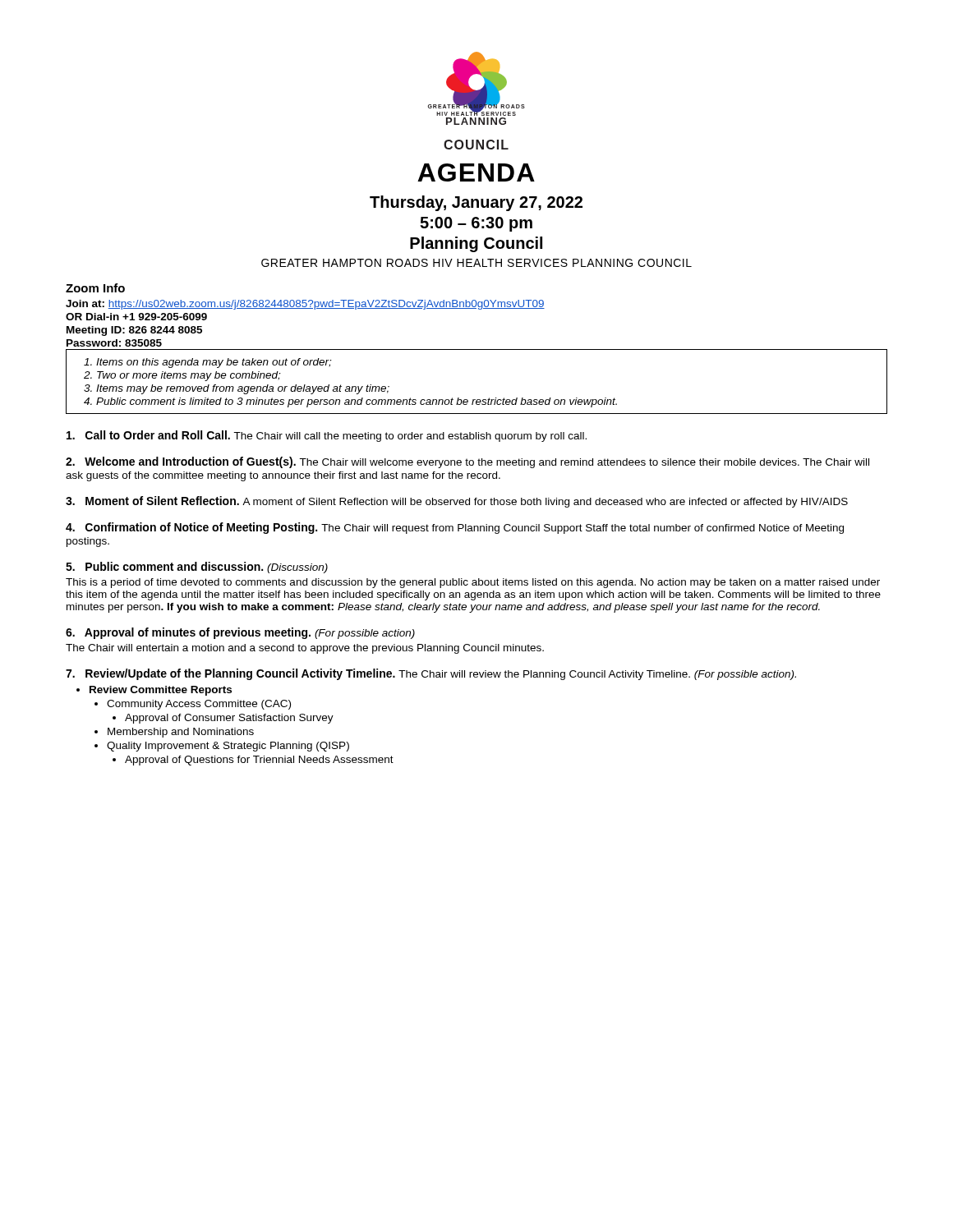Click on the passage starting "Planning Council"
The height and width of the screenshot is (1232, 953).
coord(476,243)
